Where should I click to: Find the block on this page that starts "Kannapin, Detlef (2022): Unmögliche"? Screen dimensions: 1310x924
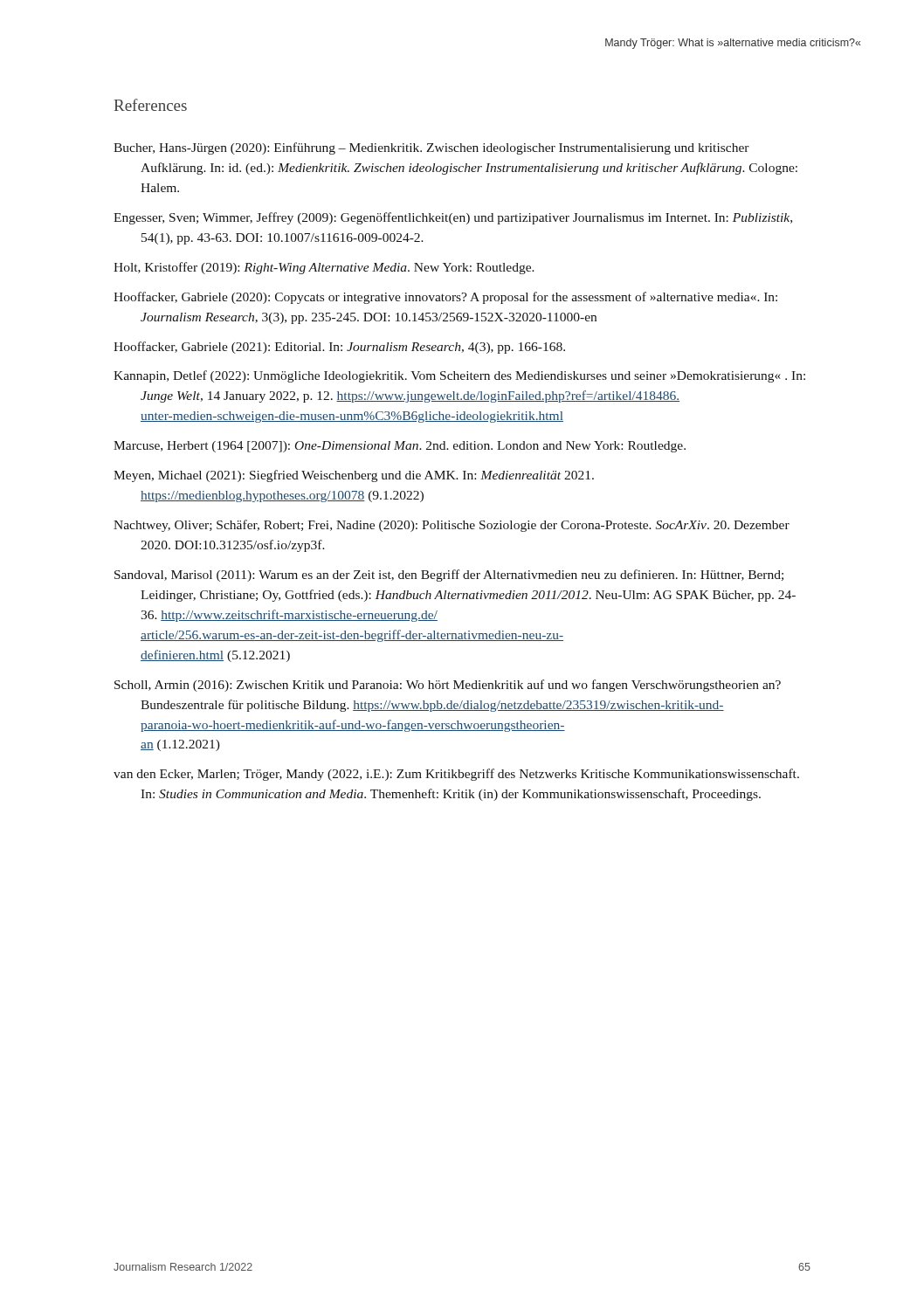pyautogui.click(x=460, y=396)
